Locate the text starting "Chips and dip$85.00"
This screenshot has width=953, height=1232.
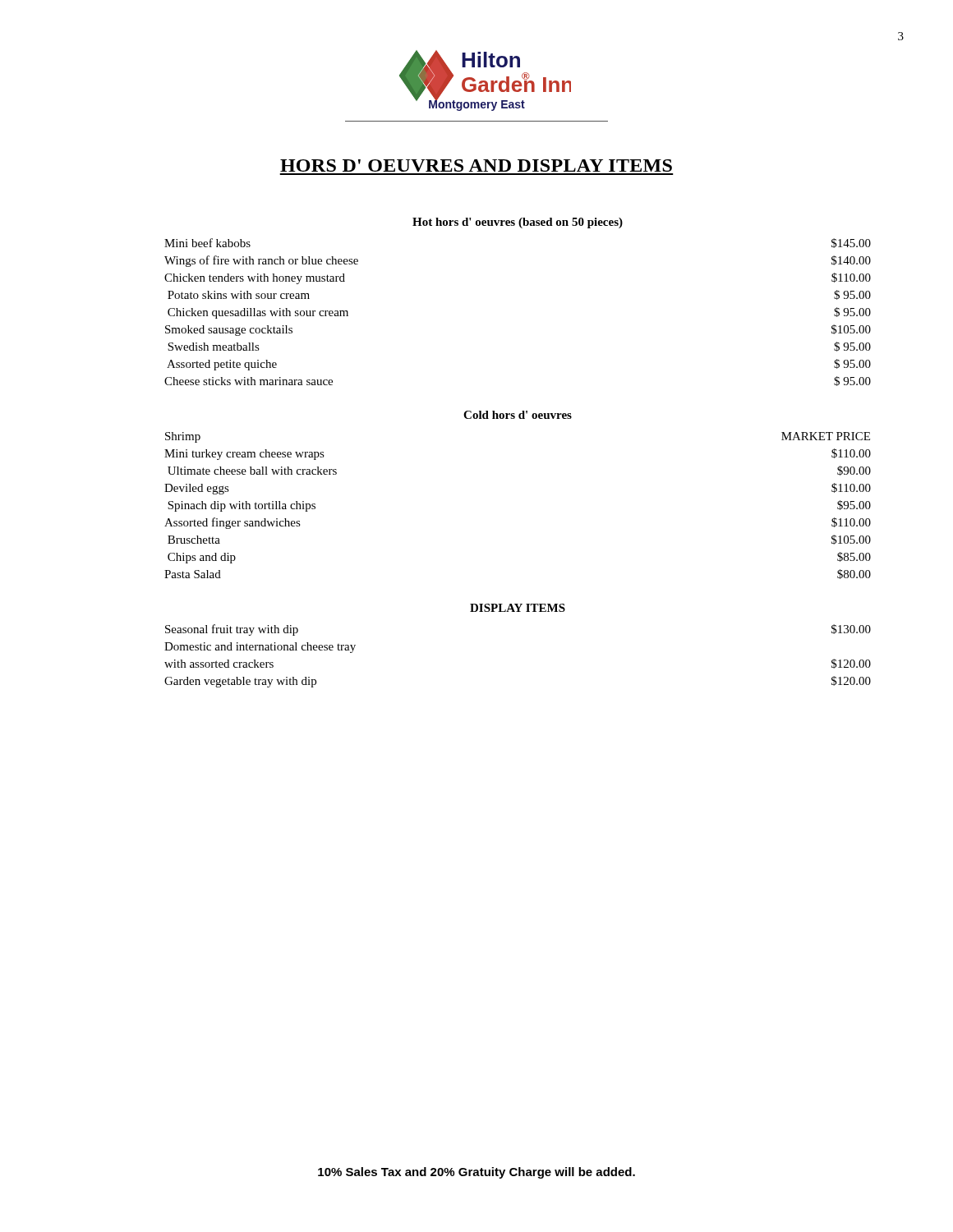coord(206,557)
